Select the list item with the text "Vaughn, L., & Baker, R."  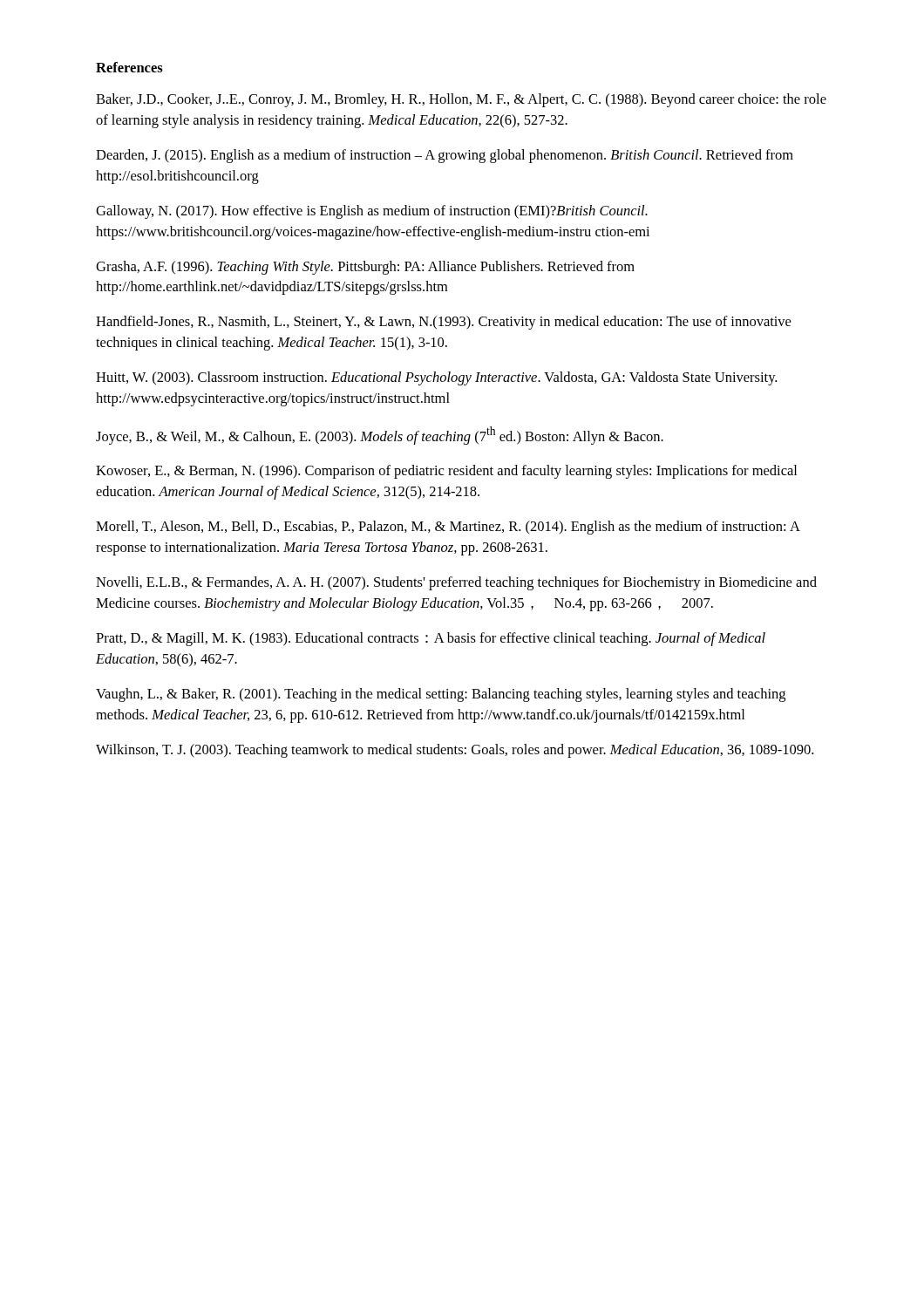click(x=441, y=704)
